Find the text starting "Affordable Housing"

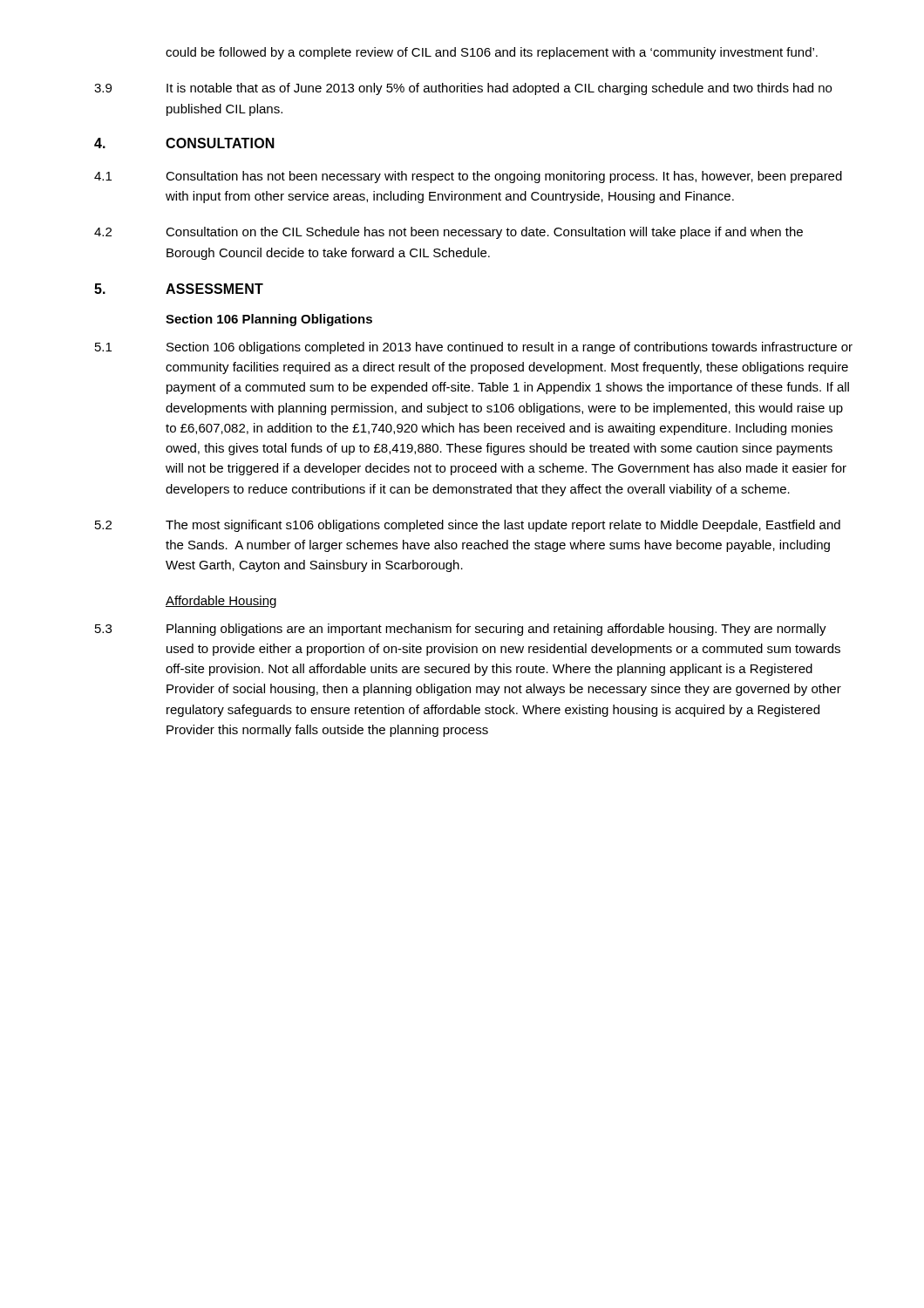coord(221,600)
